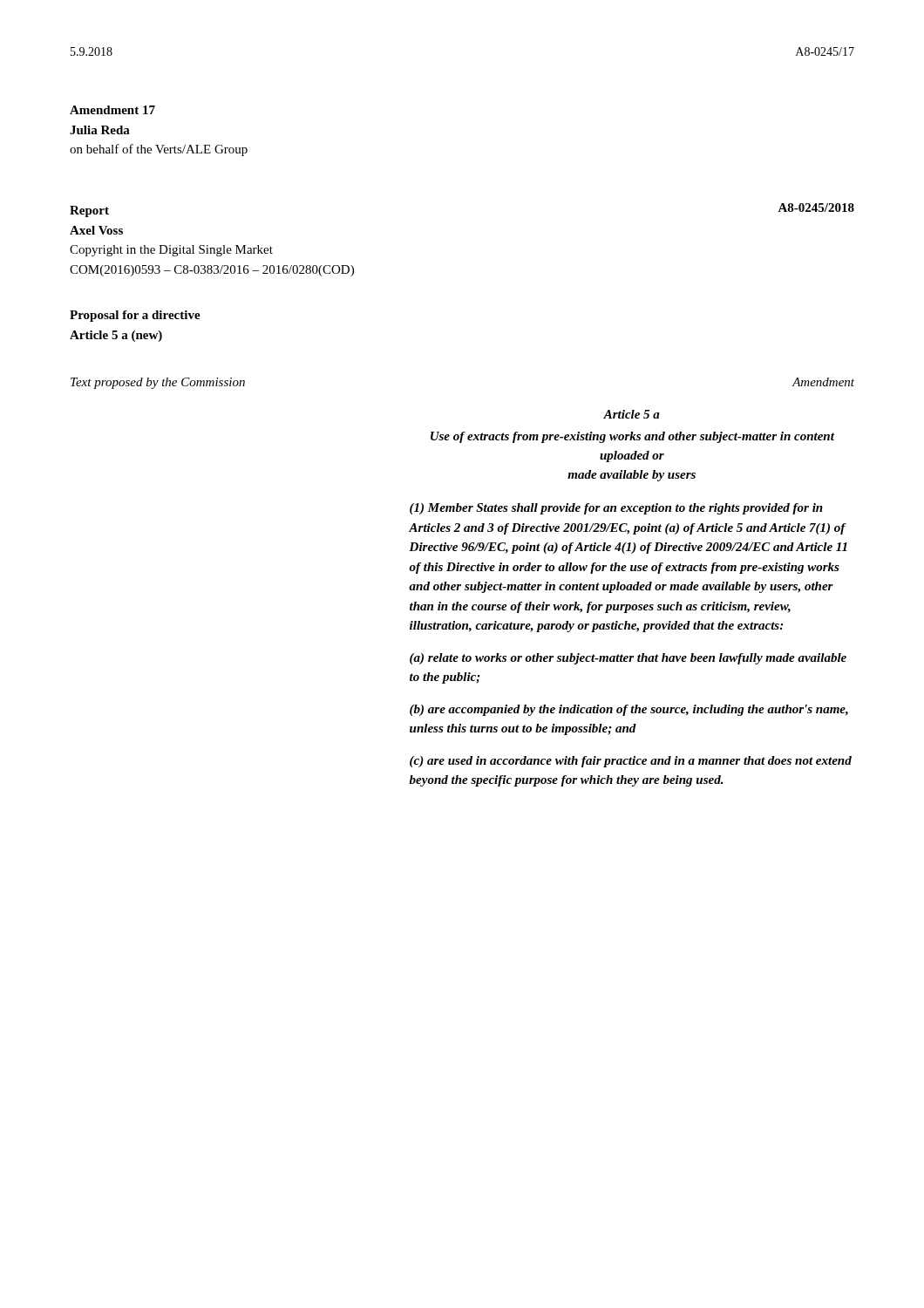
Task: Select the block starting "(b) are accompanied by the"
Action: [629, 719]
